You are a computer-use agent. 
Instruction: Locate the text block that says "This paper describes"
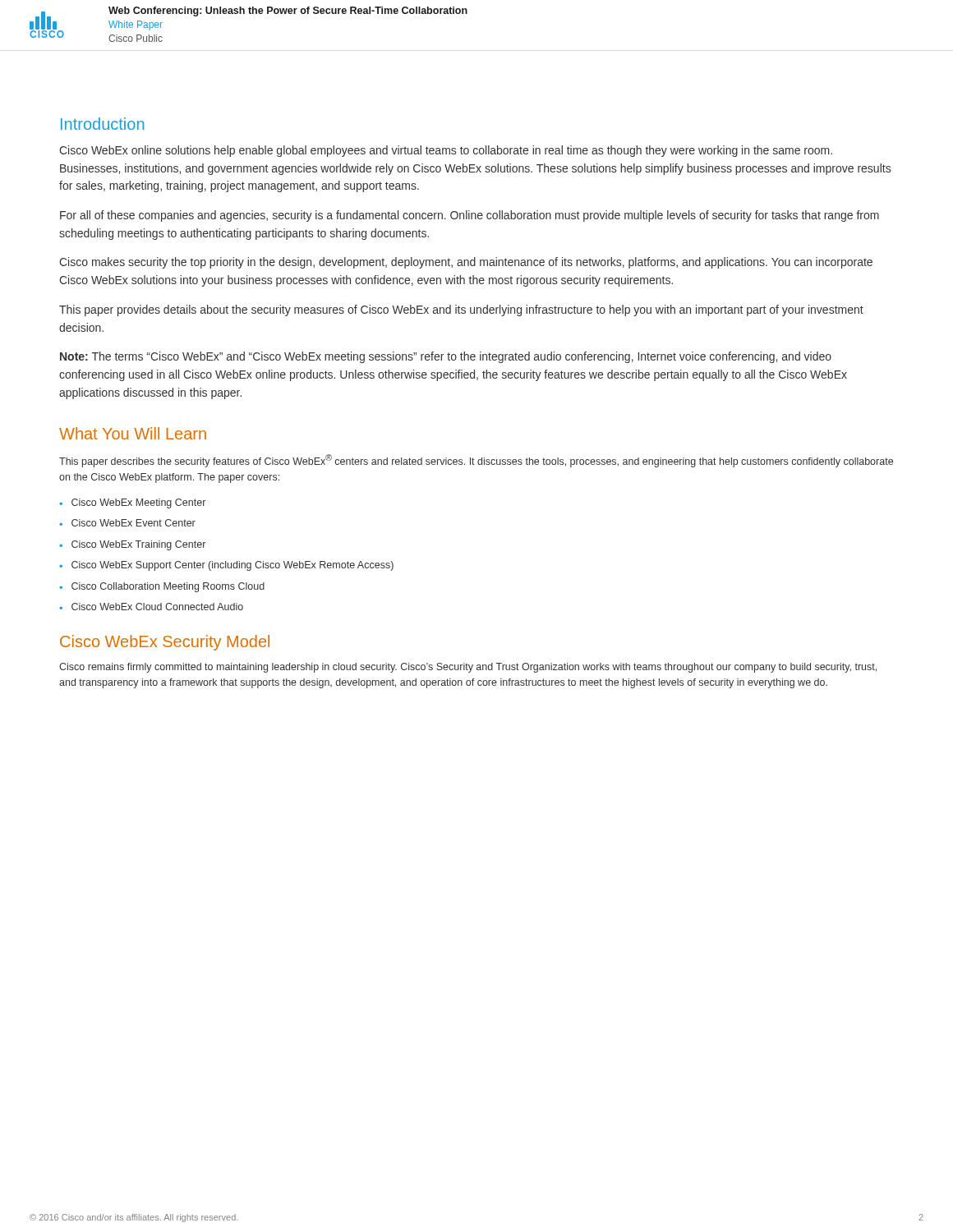tap(476, 468)
